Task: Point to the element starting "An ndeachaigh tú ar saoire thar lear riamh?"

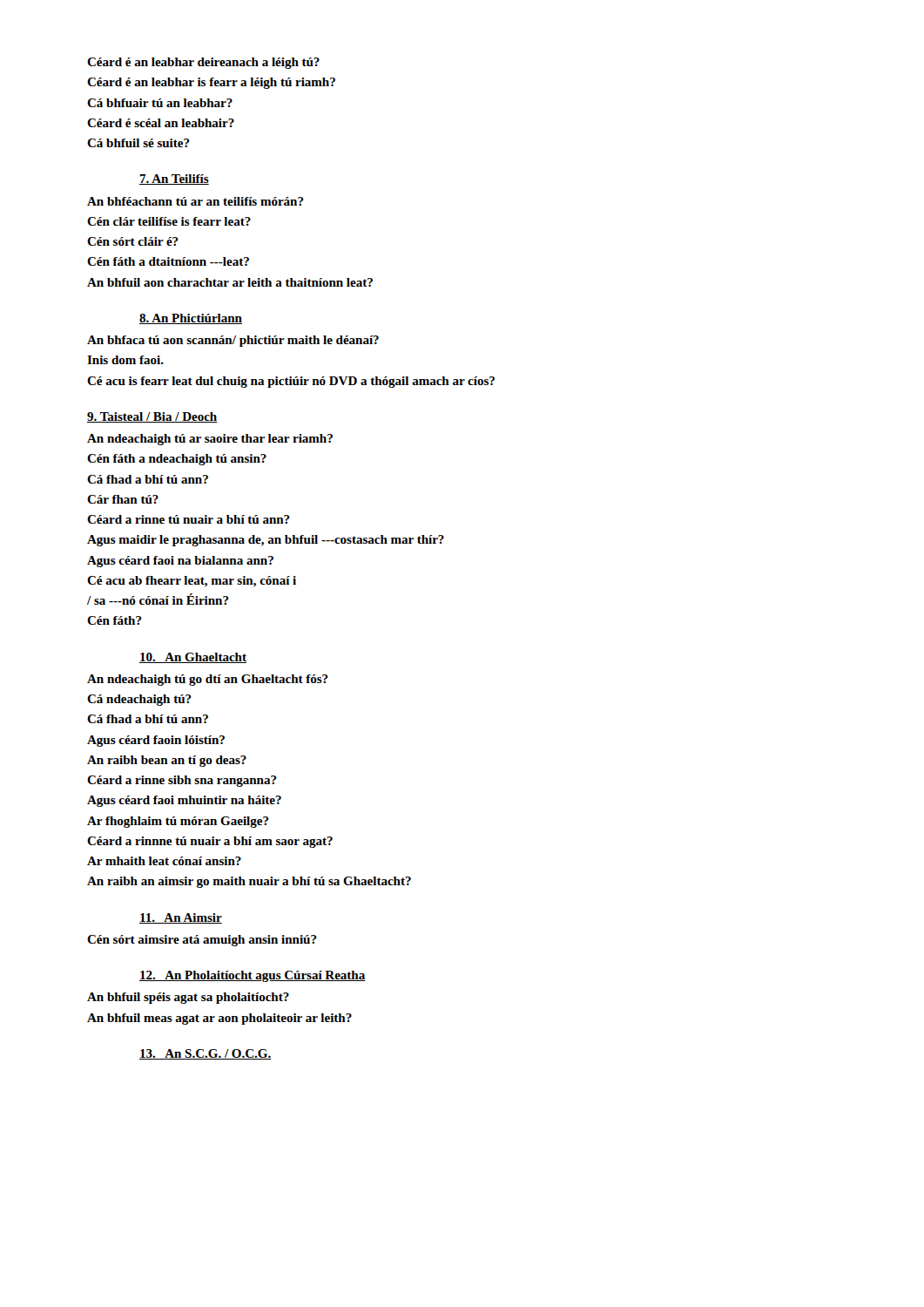Action: tap(210, 440)
